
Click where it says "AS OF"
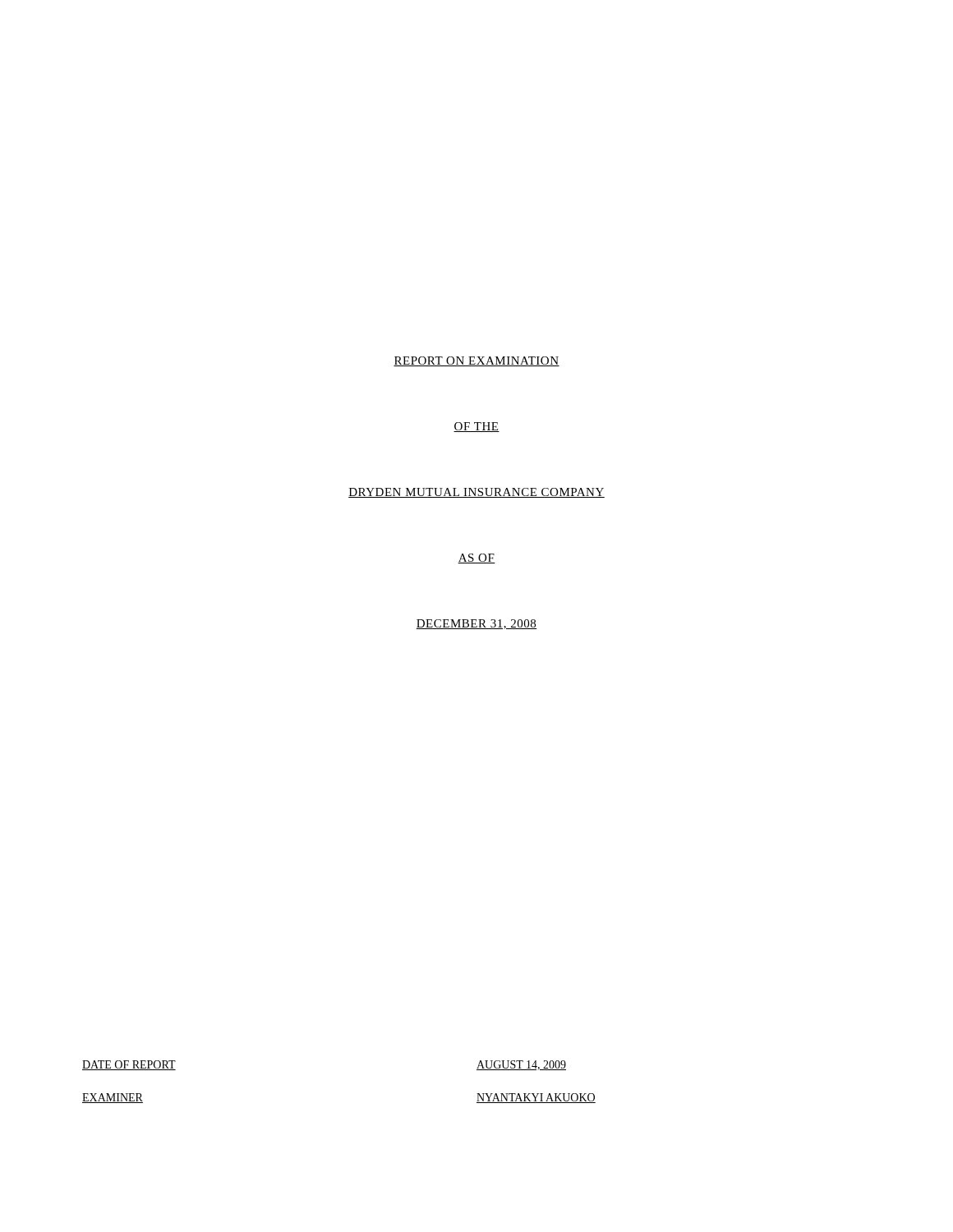[x=476, y=558]
